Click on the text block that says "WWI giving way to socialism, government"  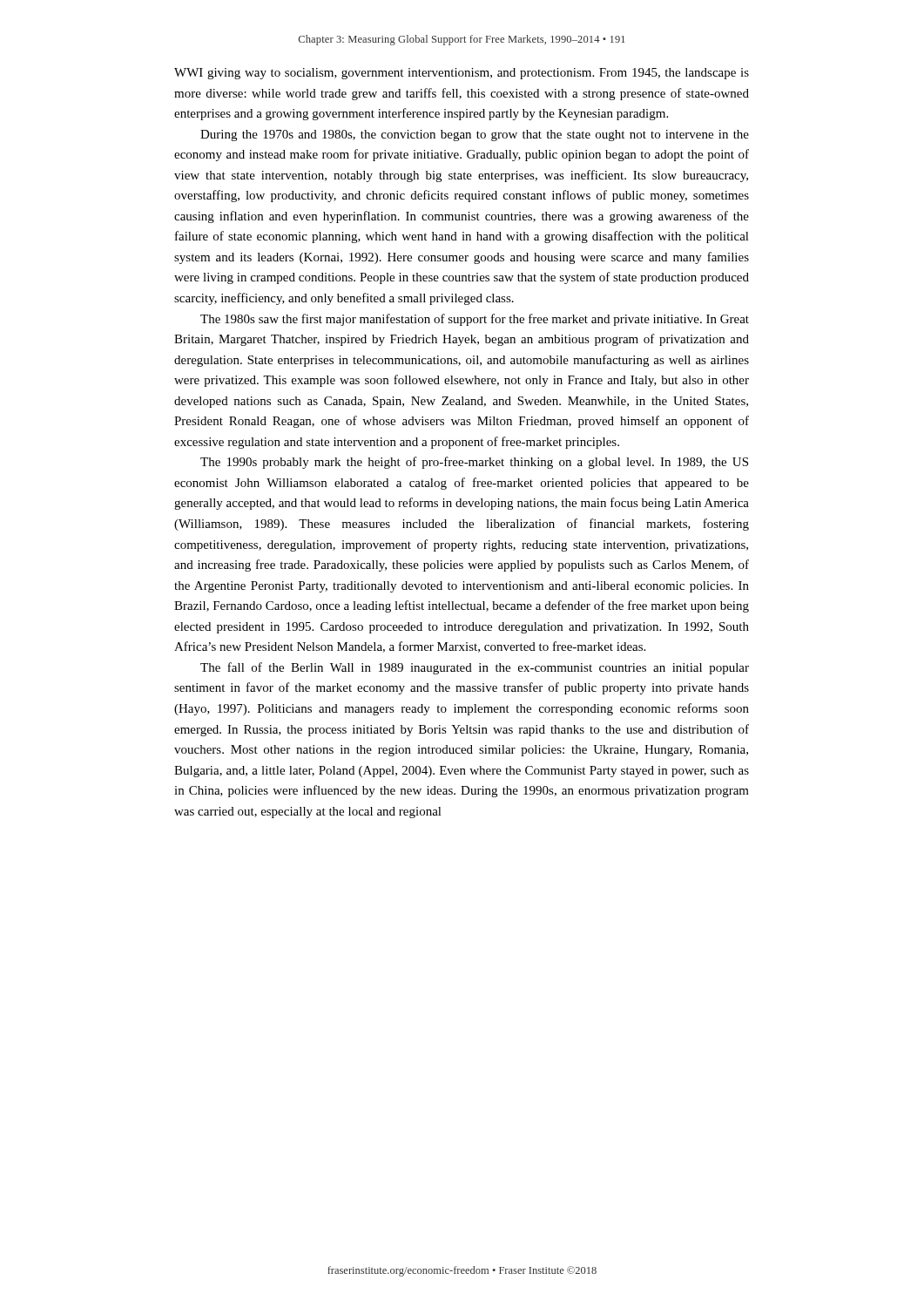[x=462, y=442]
